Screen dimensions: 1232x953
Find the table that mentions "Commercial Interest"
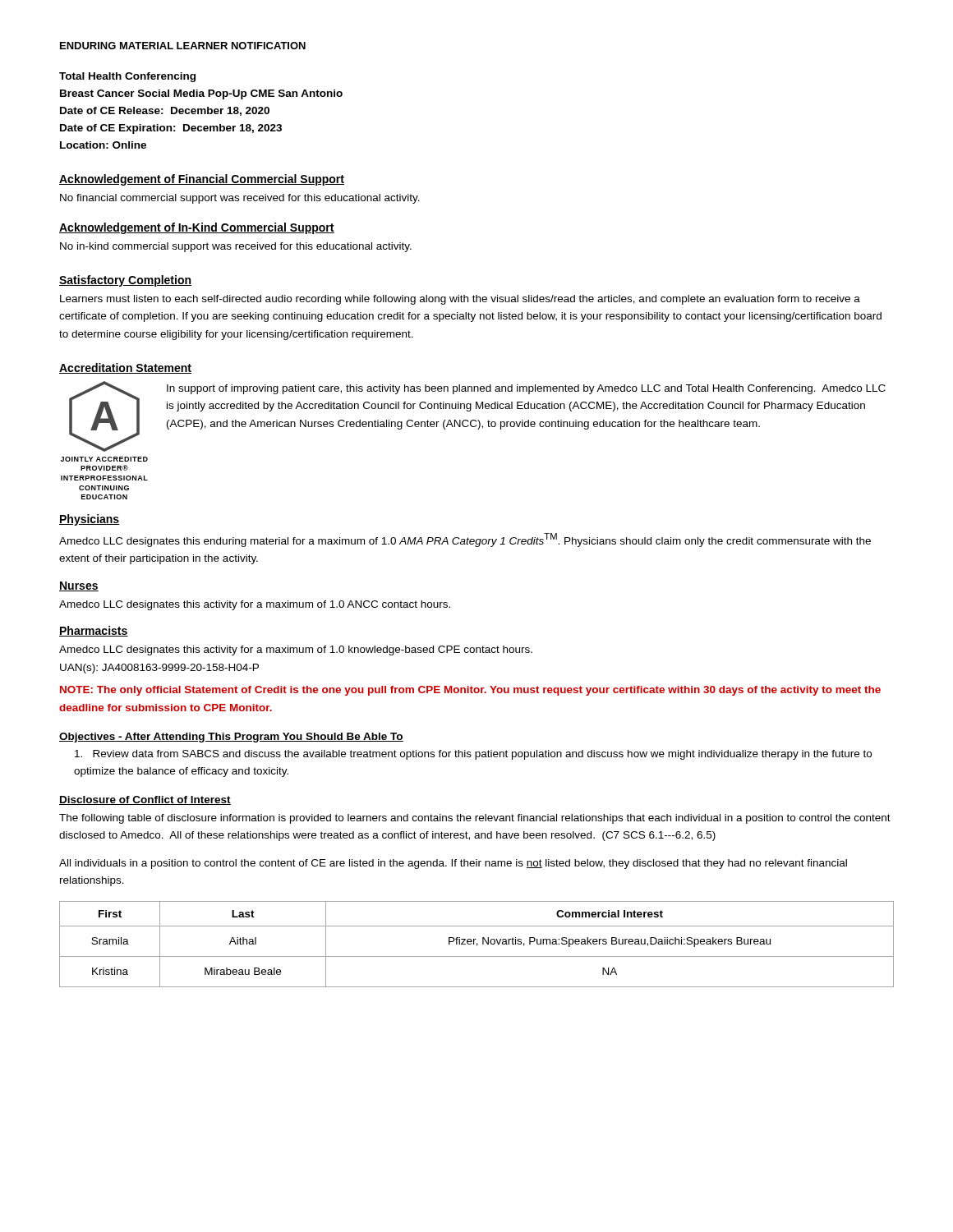(x=476, y=944)
